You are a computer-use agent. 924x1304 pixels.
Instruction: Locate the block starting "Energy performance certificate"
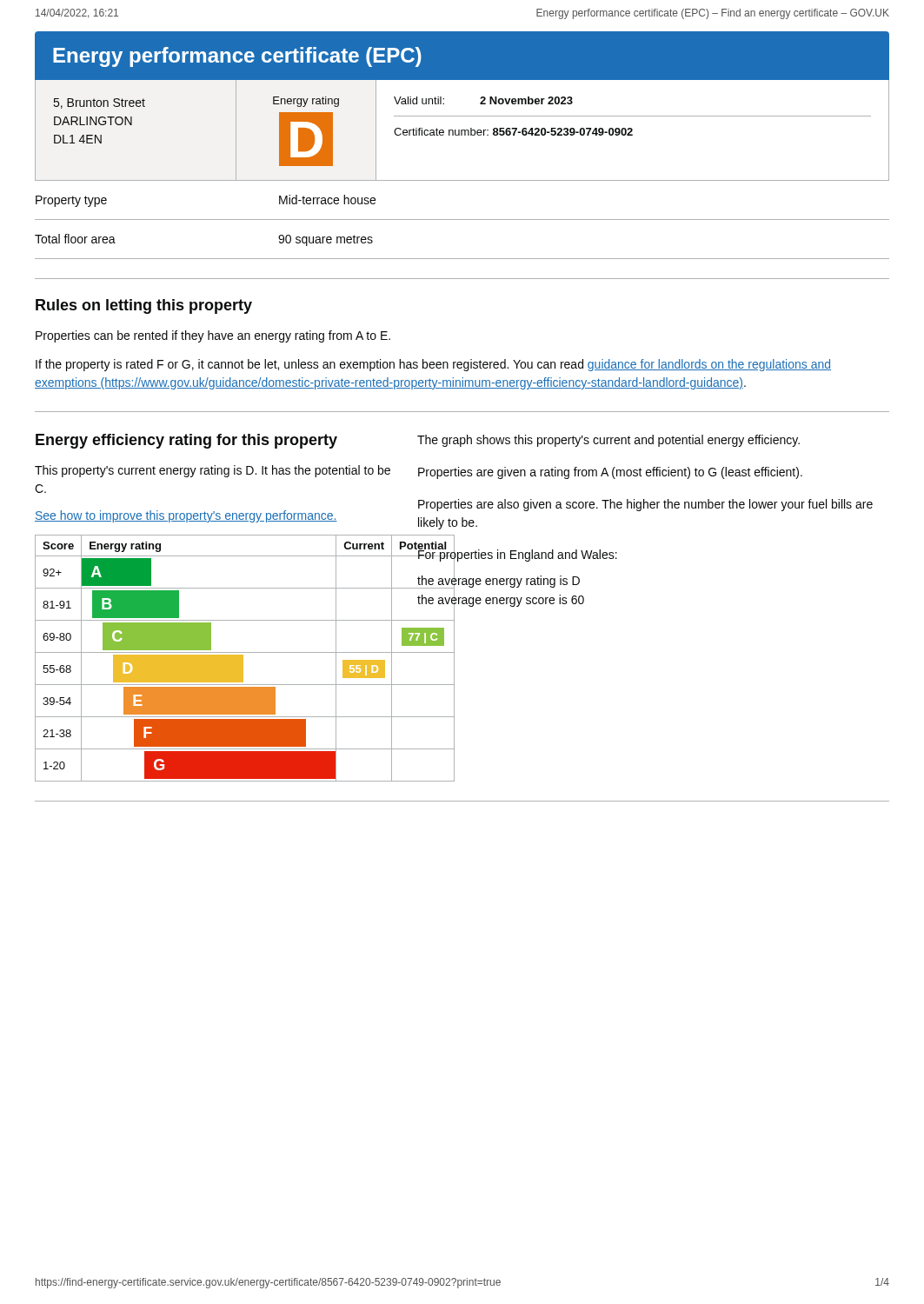[x=237, y=55]
